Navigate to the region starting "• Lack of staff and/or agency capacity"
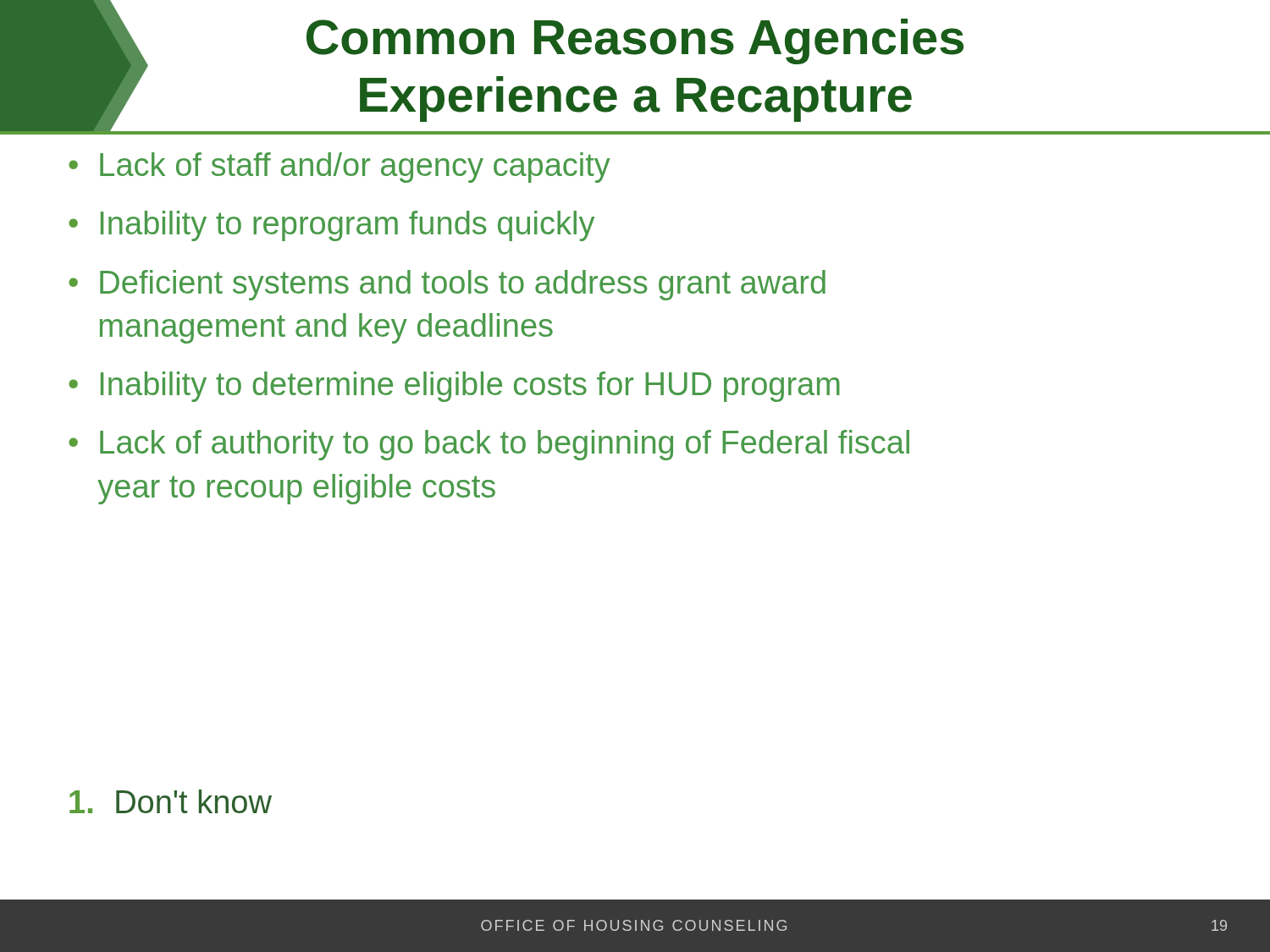Image resolution: width=1270 pixels, height=952 pixels. coord(339,166)
